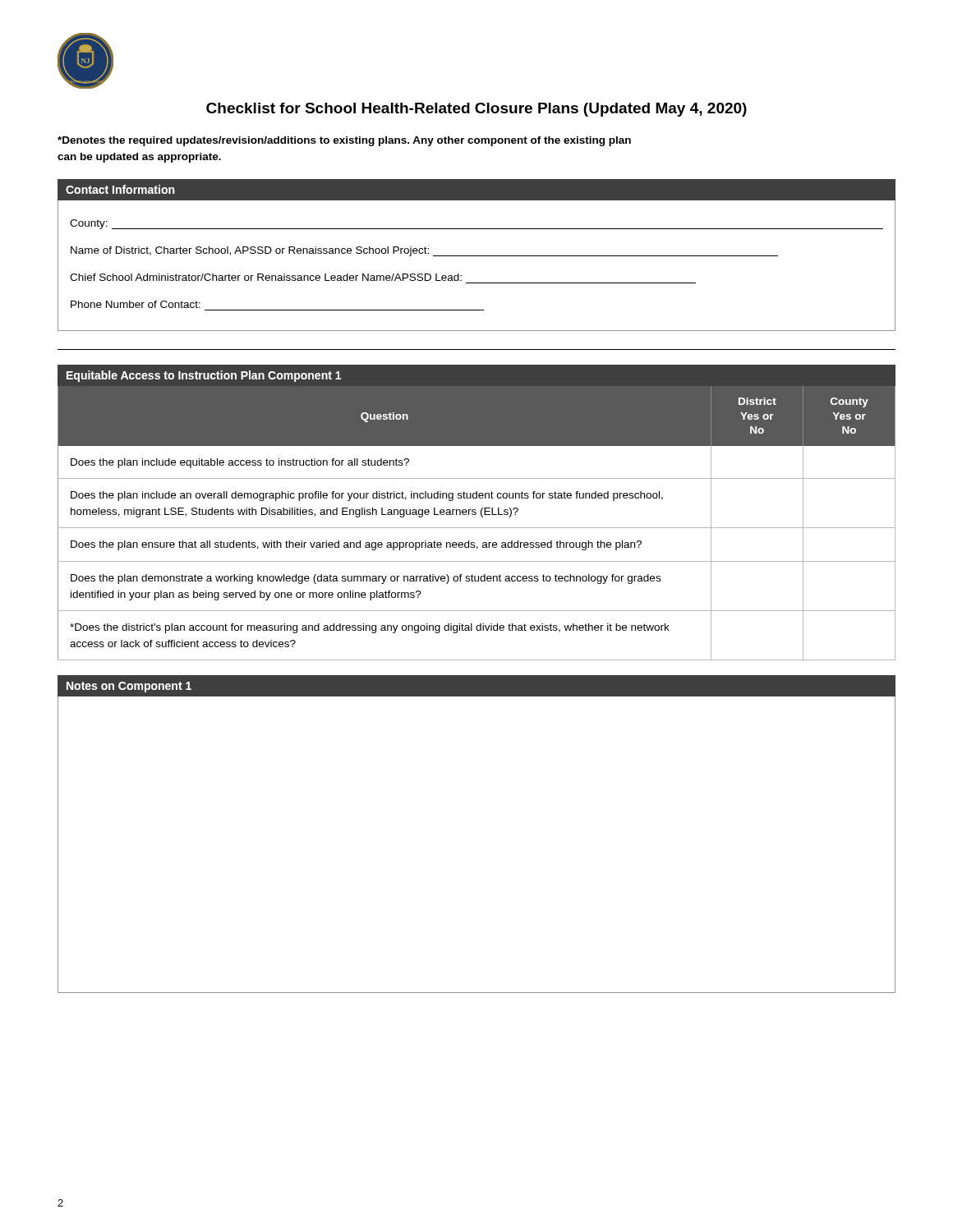Select the text block containing "Denotes the required updates/revision/additions to"
This screenshot has width=953, height=1232.
[x=344, y=148]
